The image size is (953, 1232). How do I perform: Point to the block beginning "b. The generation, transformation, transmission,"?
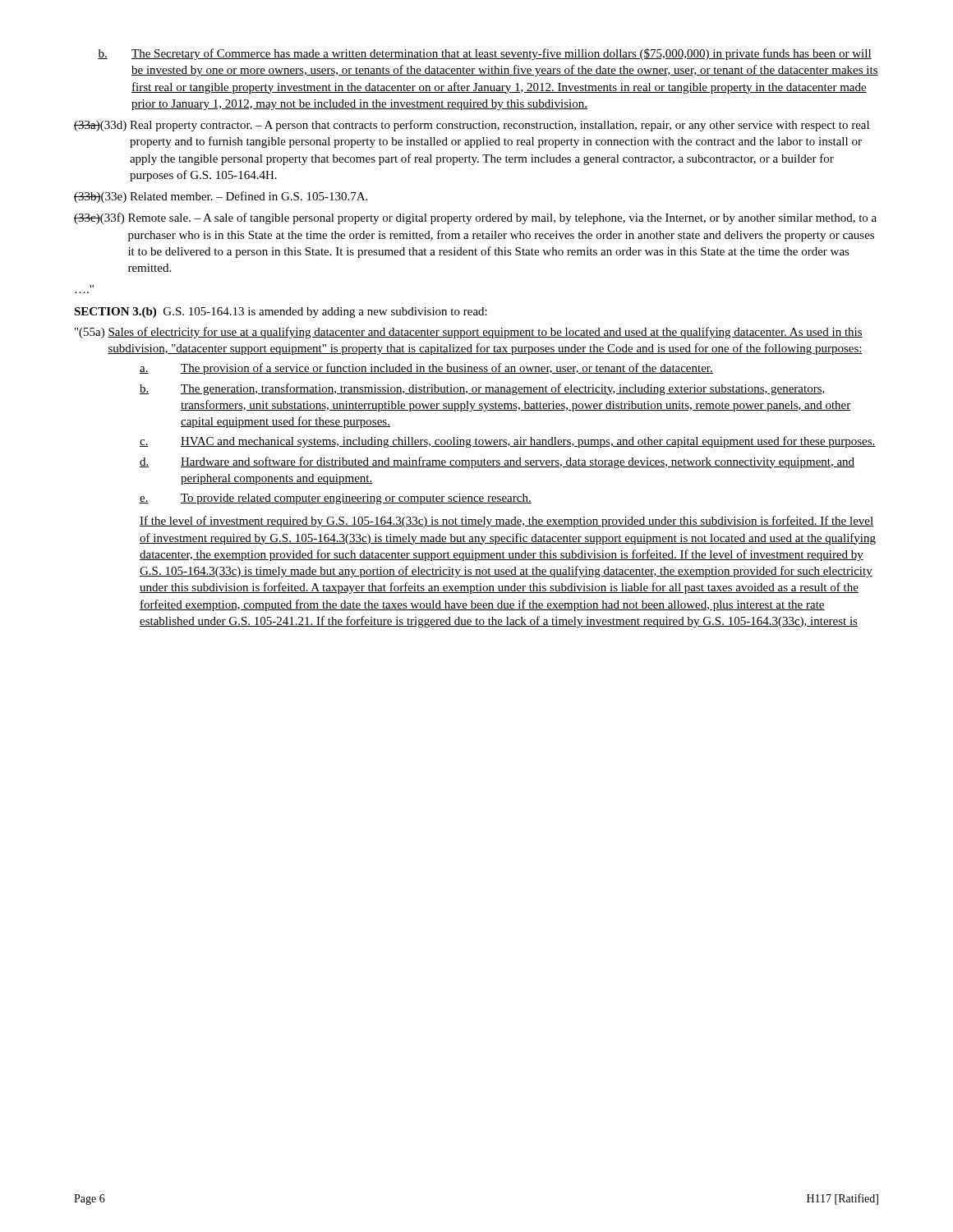tap(509, 405)
